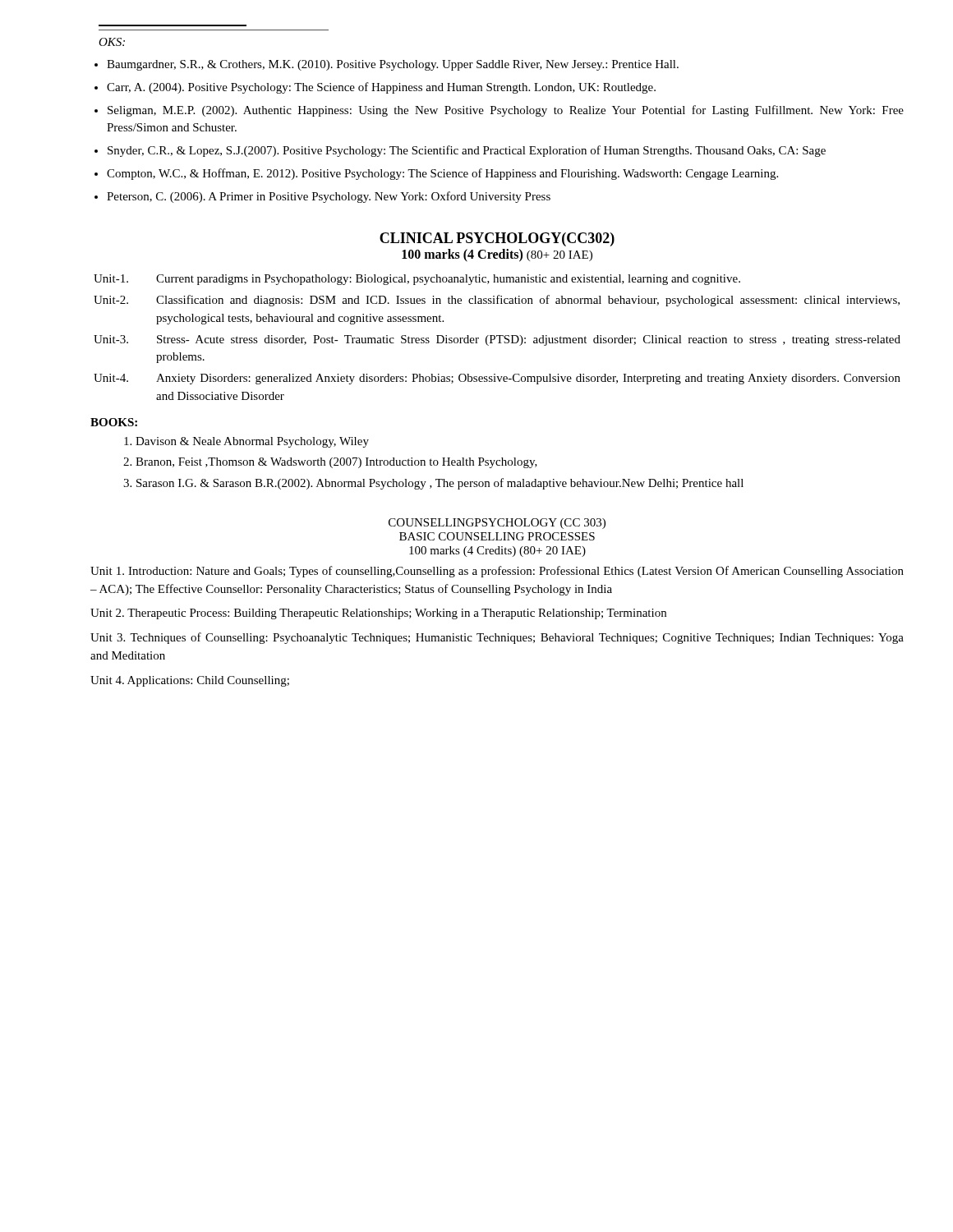Screen dimensions: 1232x953
Task: Where does it say "Davison & Neale Abnormal Psychology, Wiley"?
Action: pos(246,442)
